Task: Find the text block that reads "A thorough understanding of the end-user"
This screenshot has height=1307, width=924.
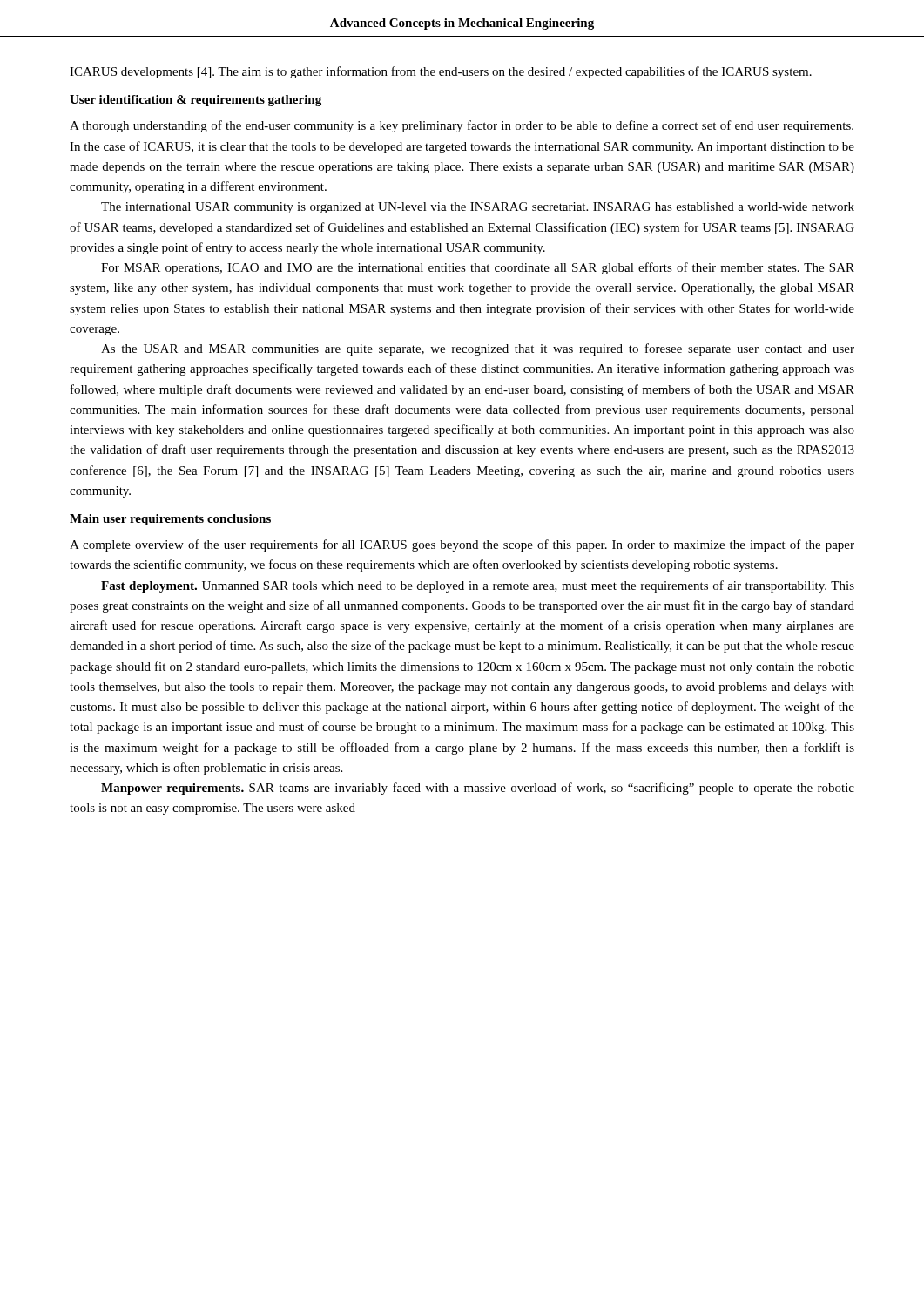Action: click(462, 156)
